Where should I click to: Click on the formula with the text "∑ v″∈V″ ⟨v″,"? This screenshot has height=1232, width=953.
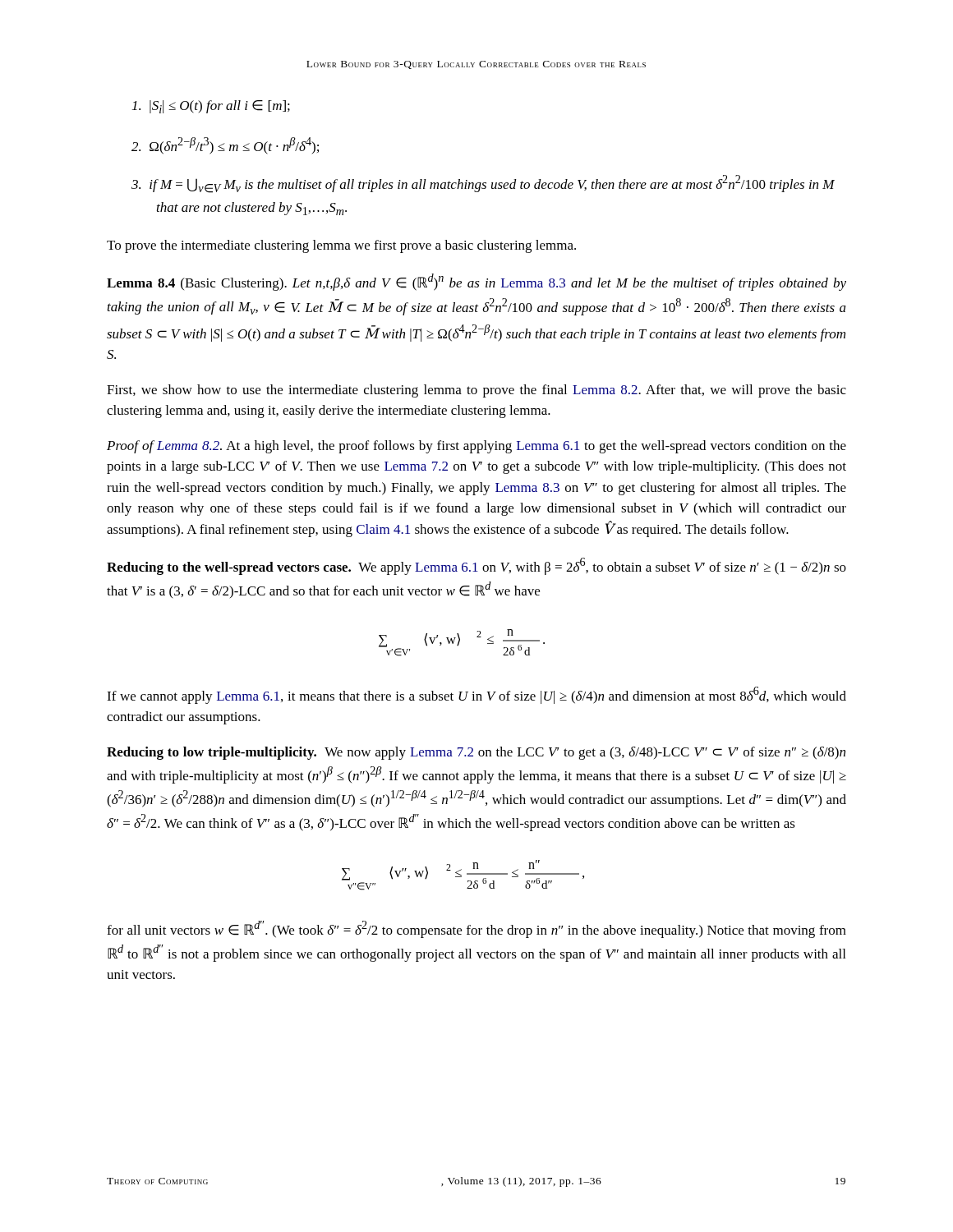(x=476, y=874)
